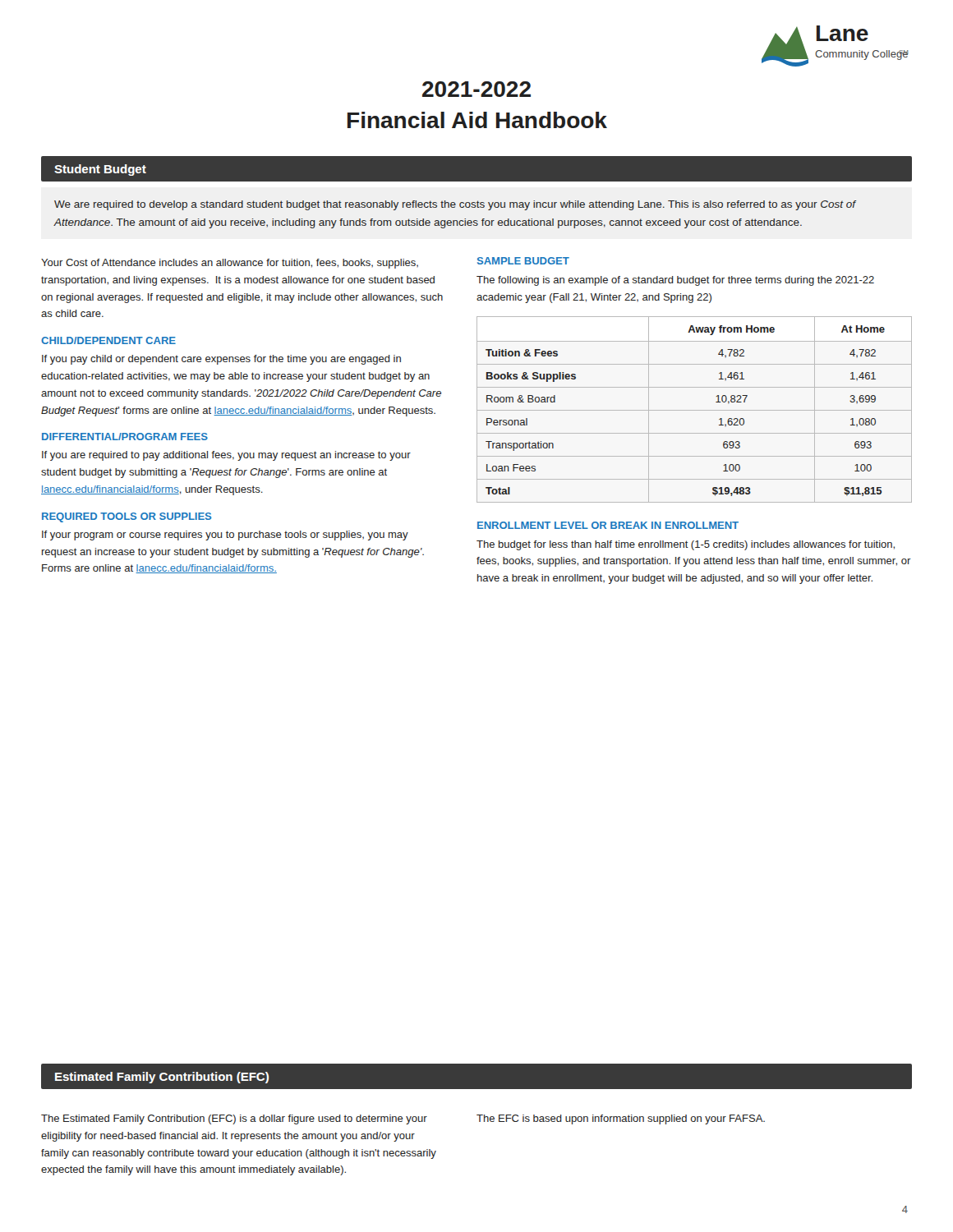This screenshot has width=953, height=1232.
Task: Locate the text starting "The EFC is"
Action: pos(621,1118)
